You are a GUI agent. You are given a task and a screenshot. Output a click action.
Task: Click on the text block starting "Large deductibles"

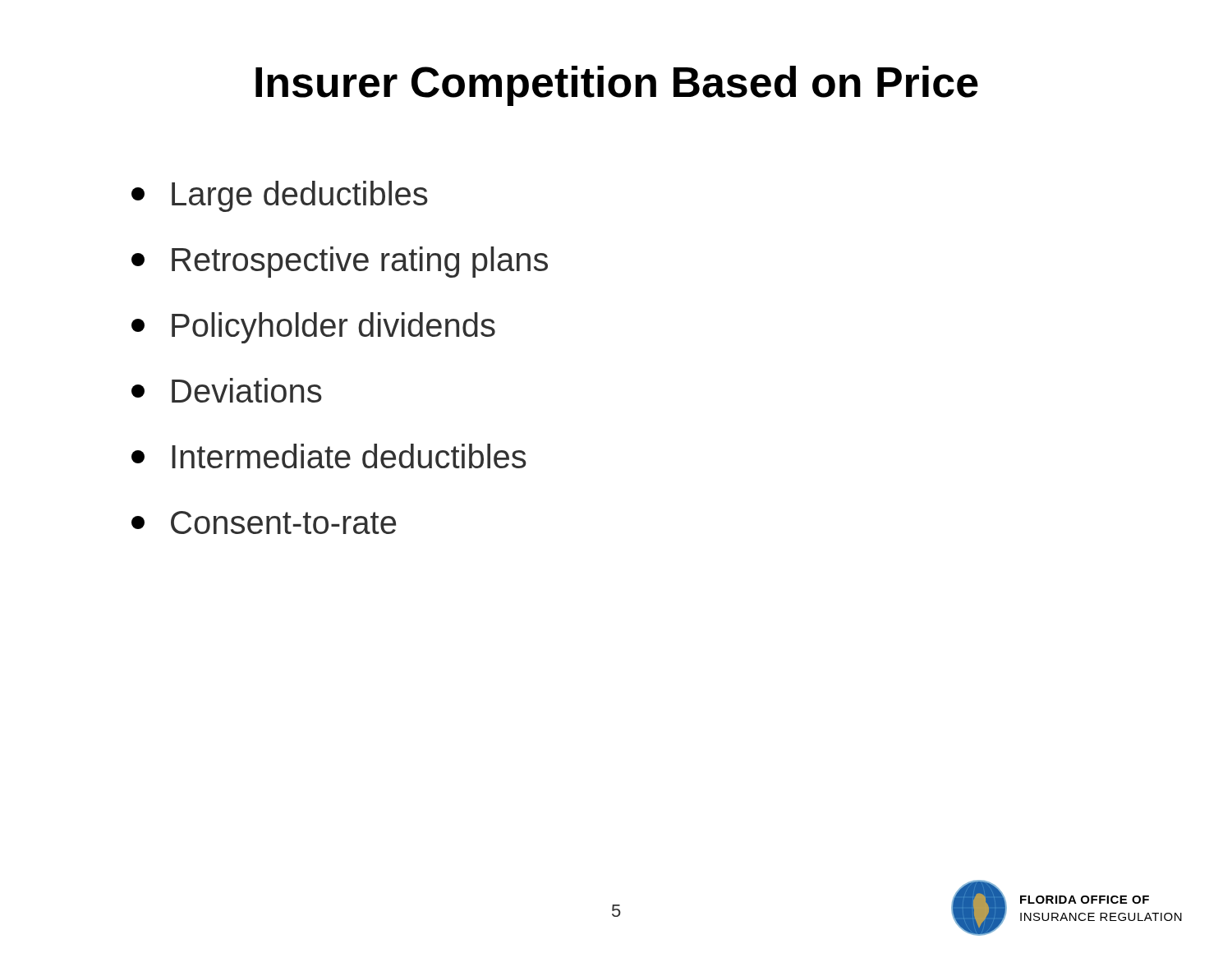click(280, 194)
